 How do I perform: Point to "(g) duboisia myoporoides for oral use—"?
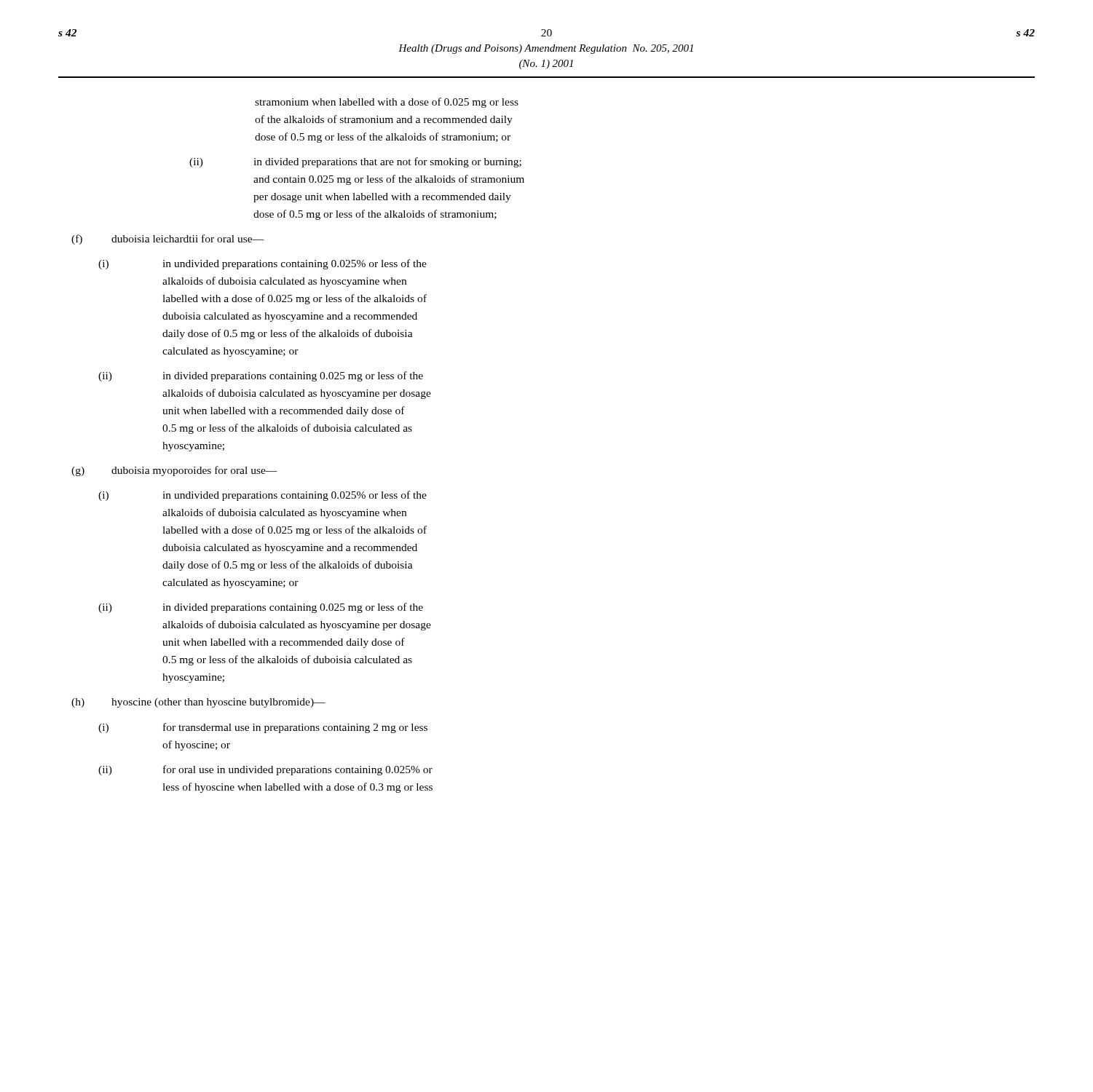[174, 471]
